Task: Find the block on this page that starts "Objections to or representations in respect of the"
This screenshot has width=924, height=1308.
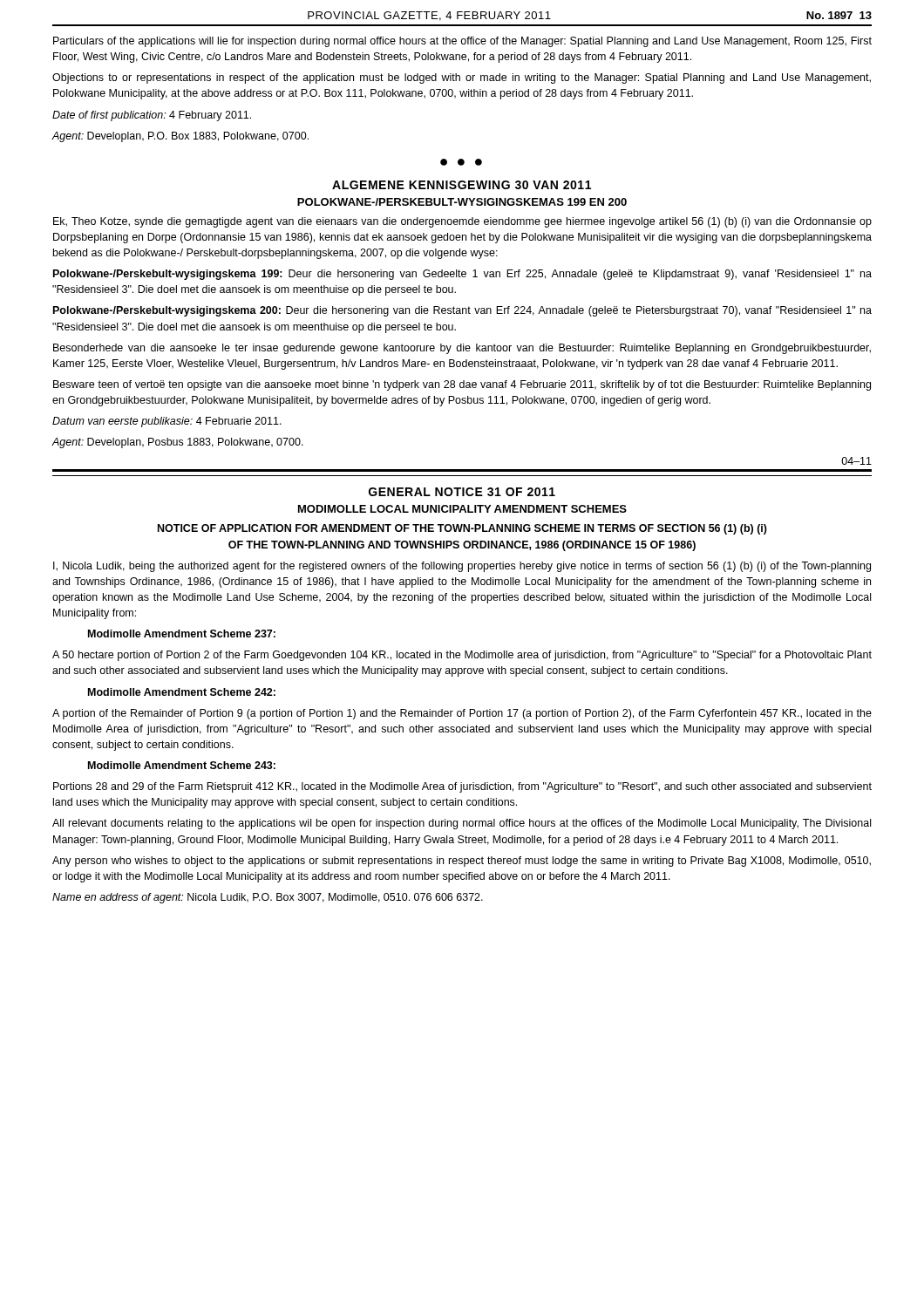Action: click(462, 86)
